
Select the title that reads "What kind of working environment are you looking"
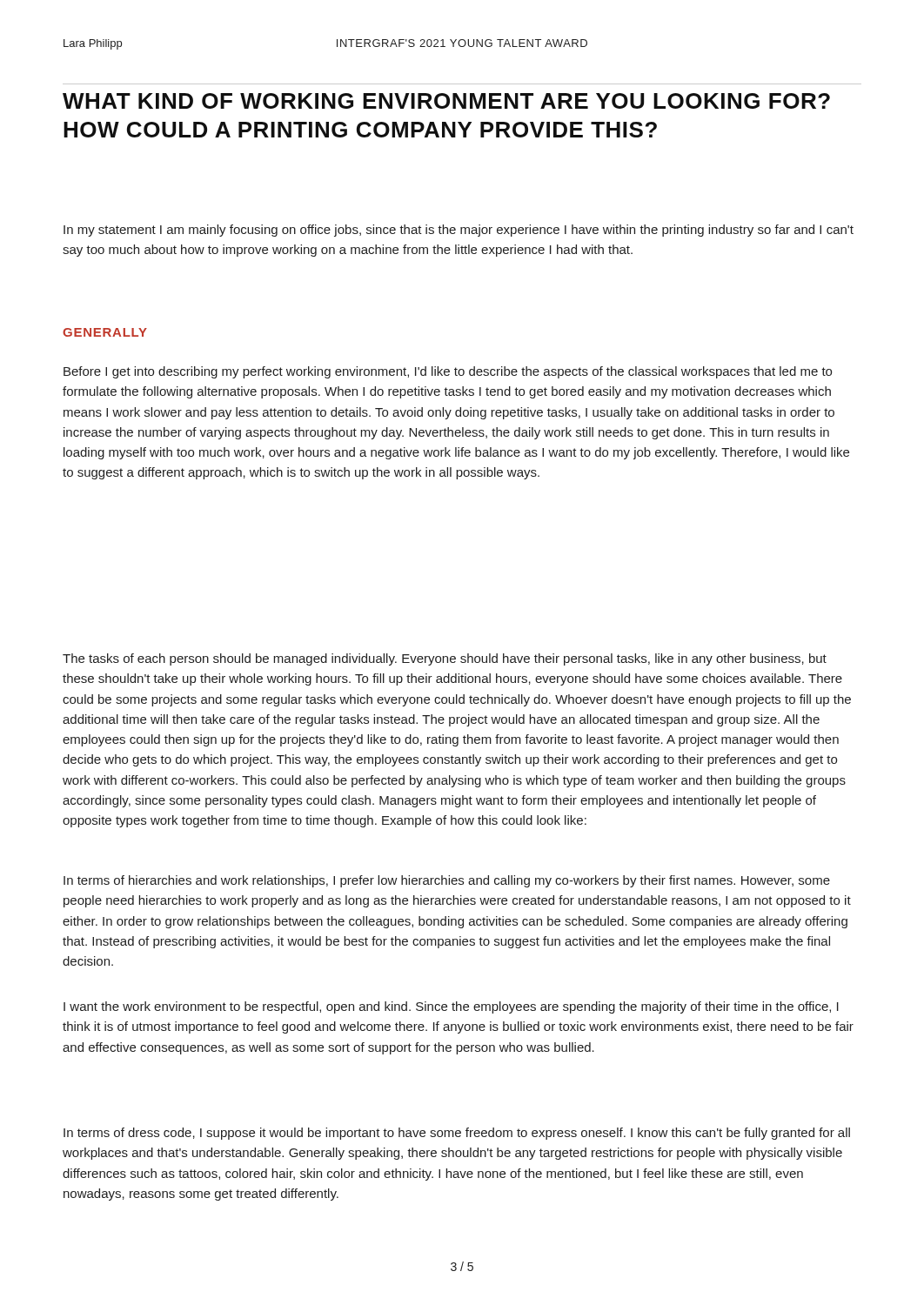462,115
